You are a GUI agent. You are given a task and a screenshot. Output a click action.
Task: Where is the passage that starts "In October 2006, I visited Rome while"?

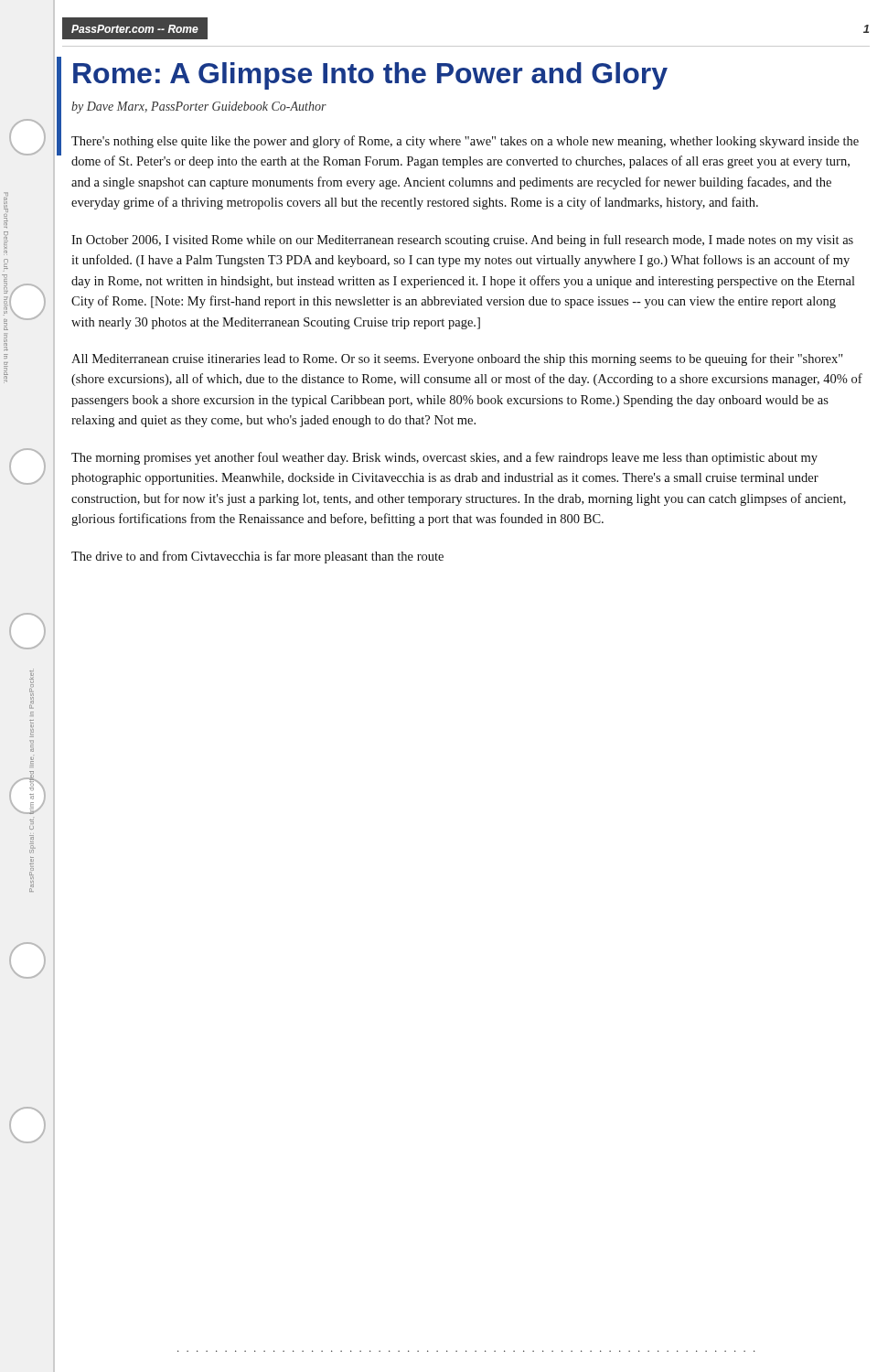(463, 280)
